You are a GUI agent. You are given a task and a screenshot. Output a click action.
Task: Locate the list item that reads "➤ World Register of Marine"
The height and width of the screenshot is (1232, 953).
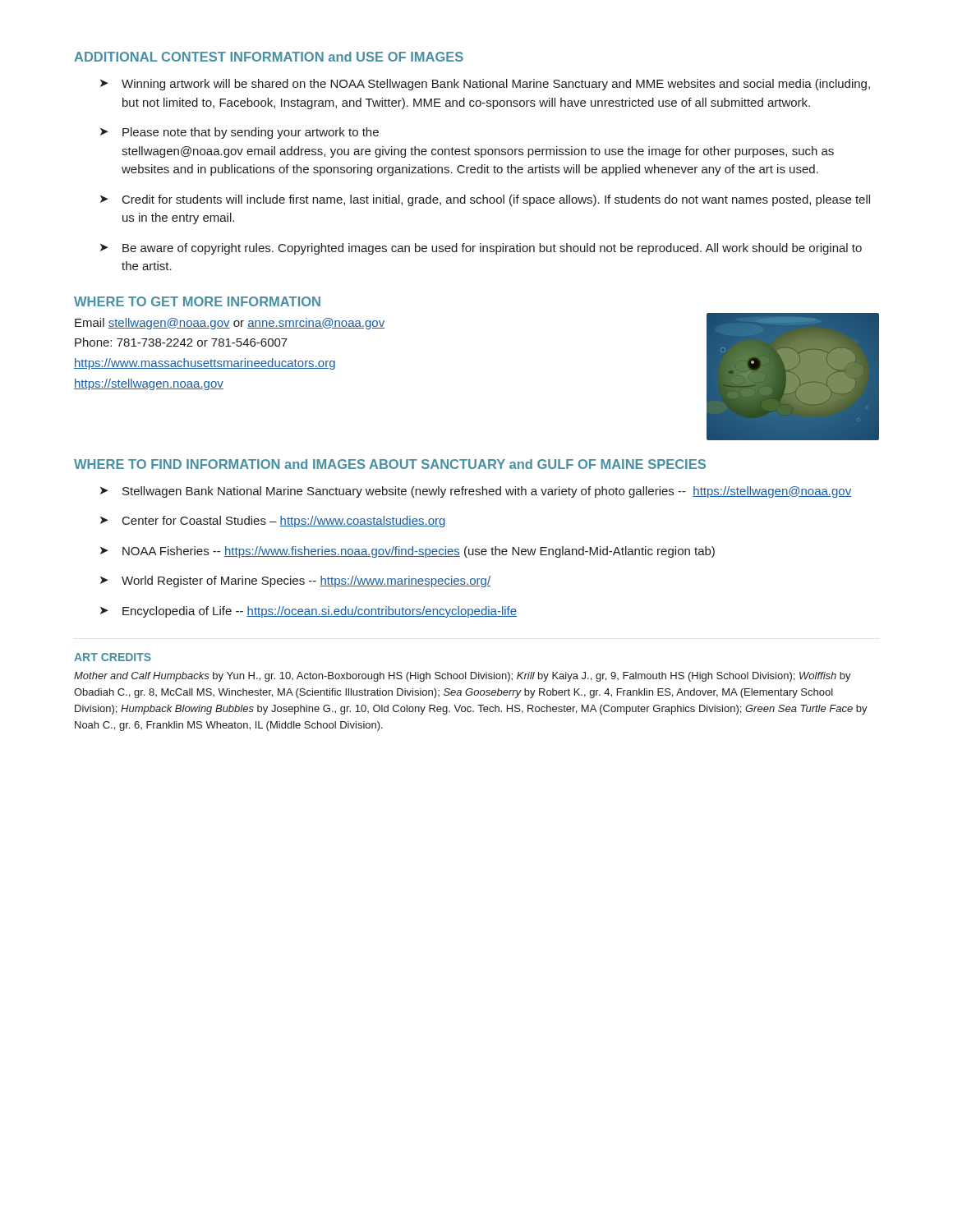pyautogui.click(x=489, y=581)
